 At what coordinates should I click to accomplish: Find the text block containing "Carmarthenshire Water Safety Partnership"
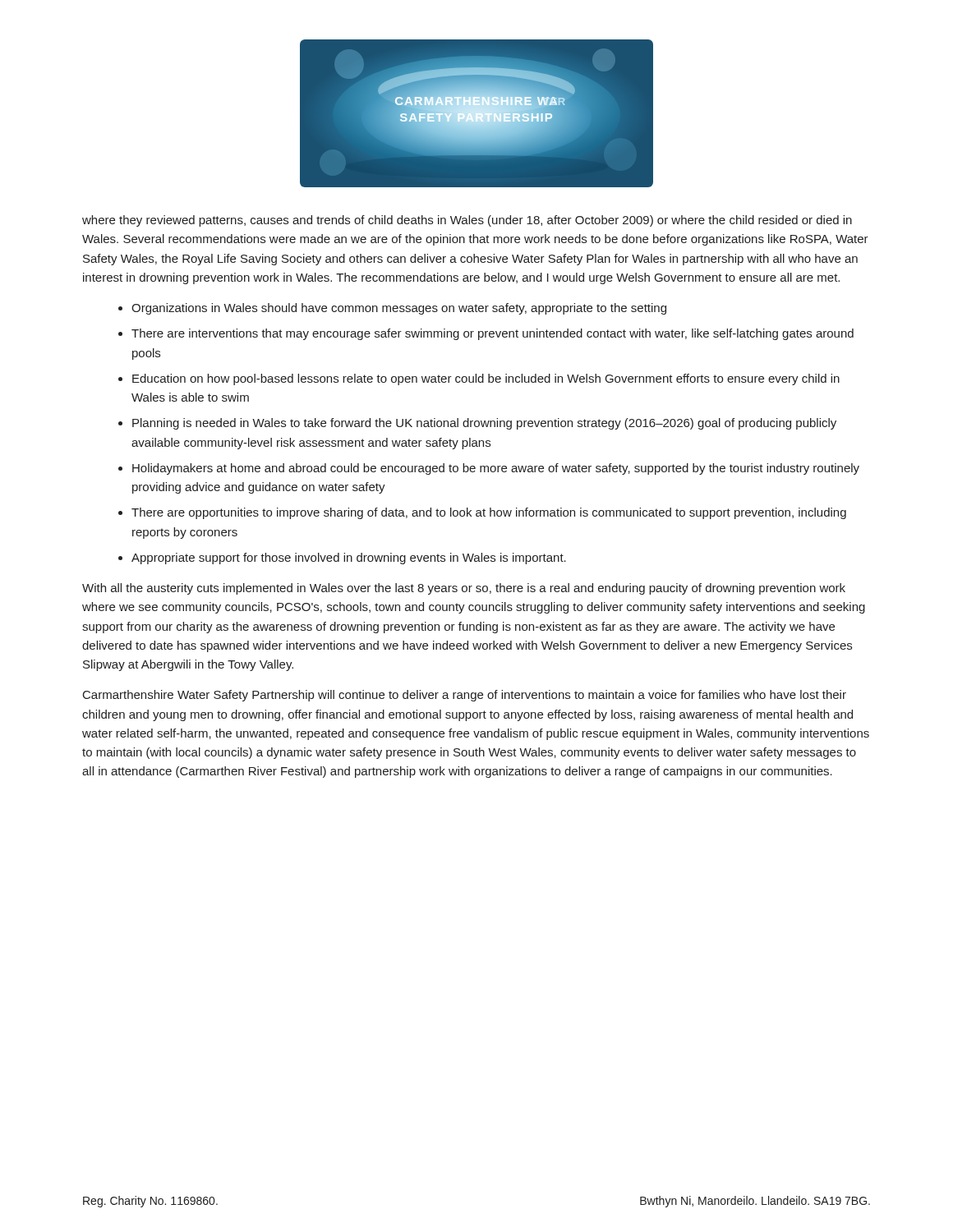pyautogui.click(x=476, y=733)
